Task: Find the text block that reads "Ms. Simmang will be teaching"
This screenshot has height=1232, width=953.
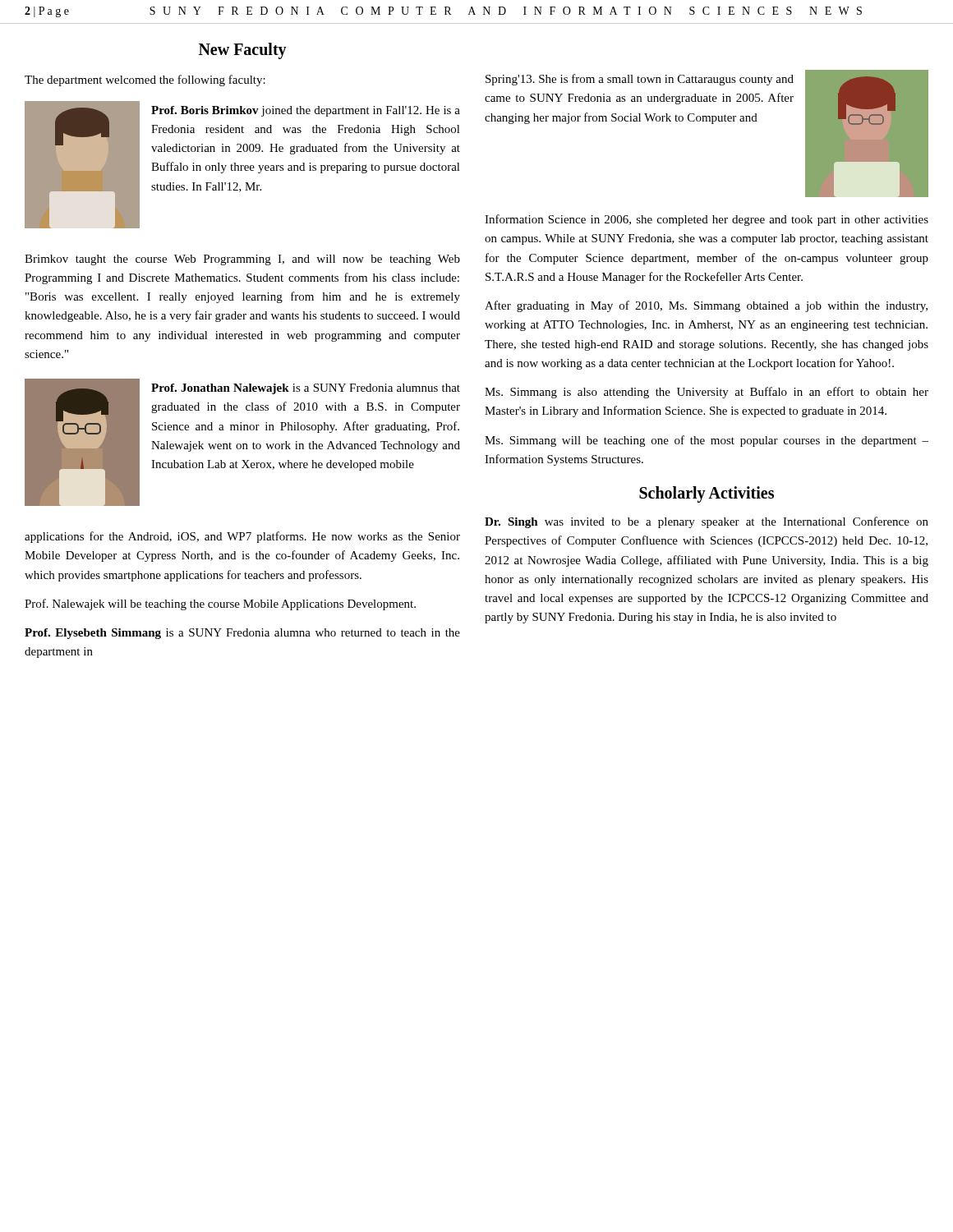Action: click(x=707, y=449)
